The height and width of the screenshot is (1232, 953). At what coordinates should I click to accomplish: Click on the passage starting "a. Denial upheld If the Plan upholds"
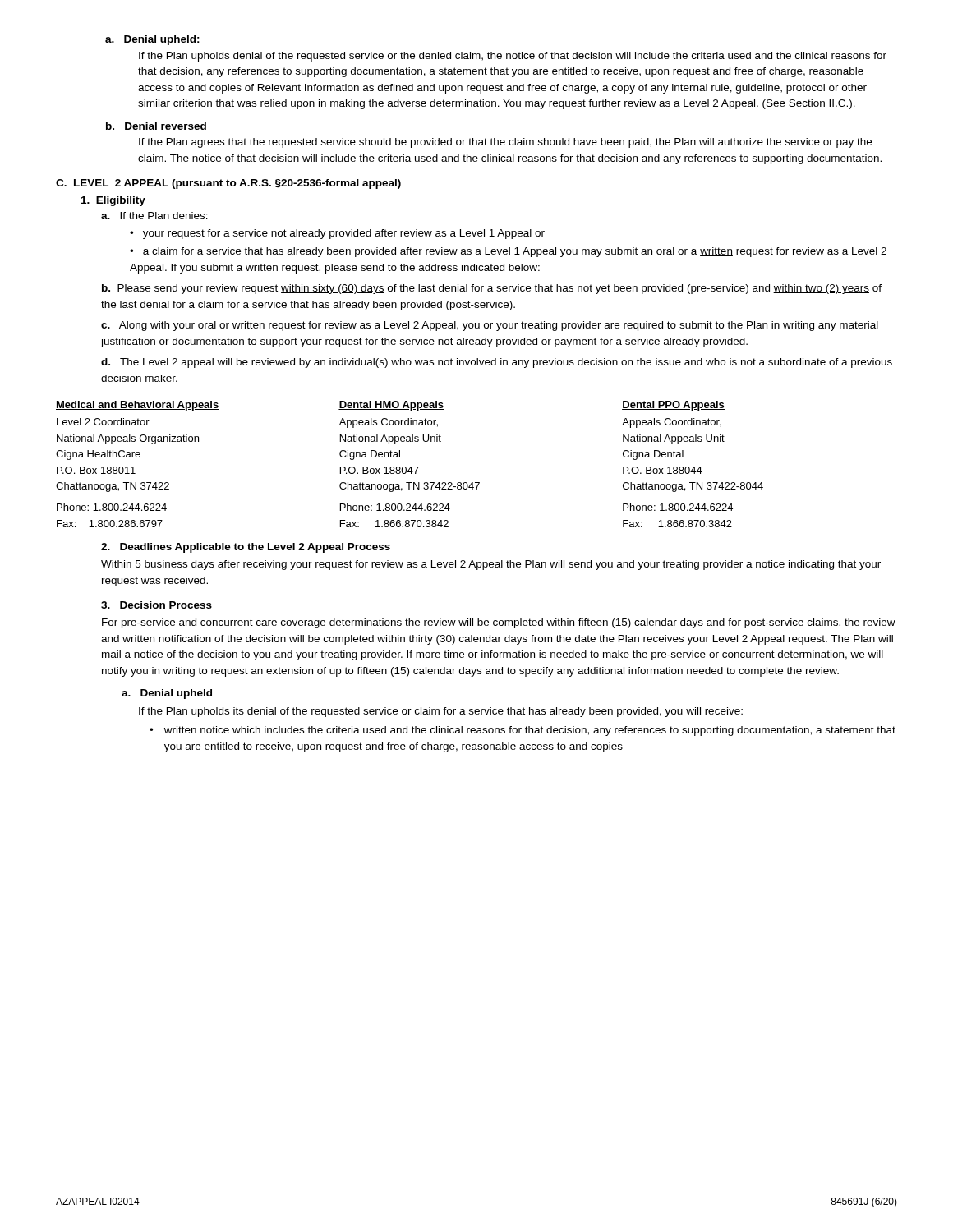pos(509,721)
